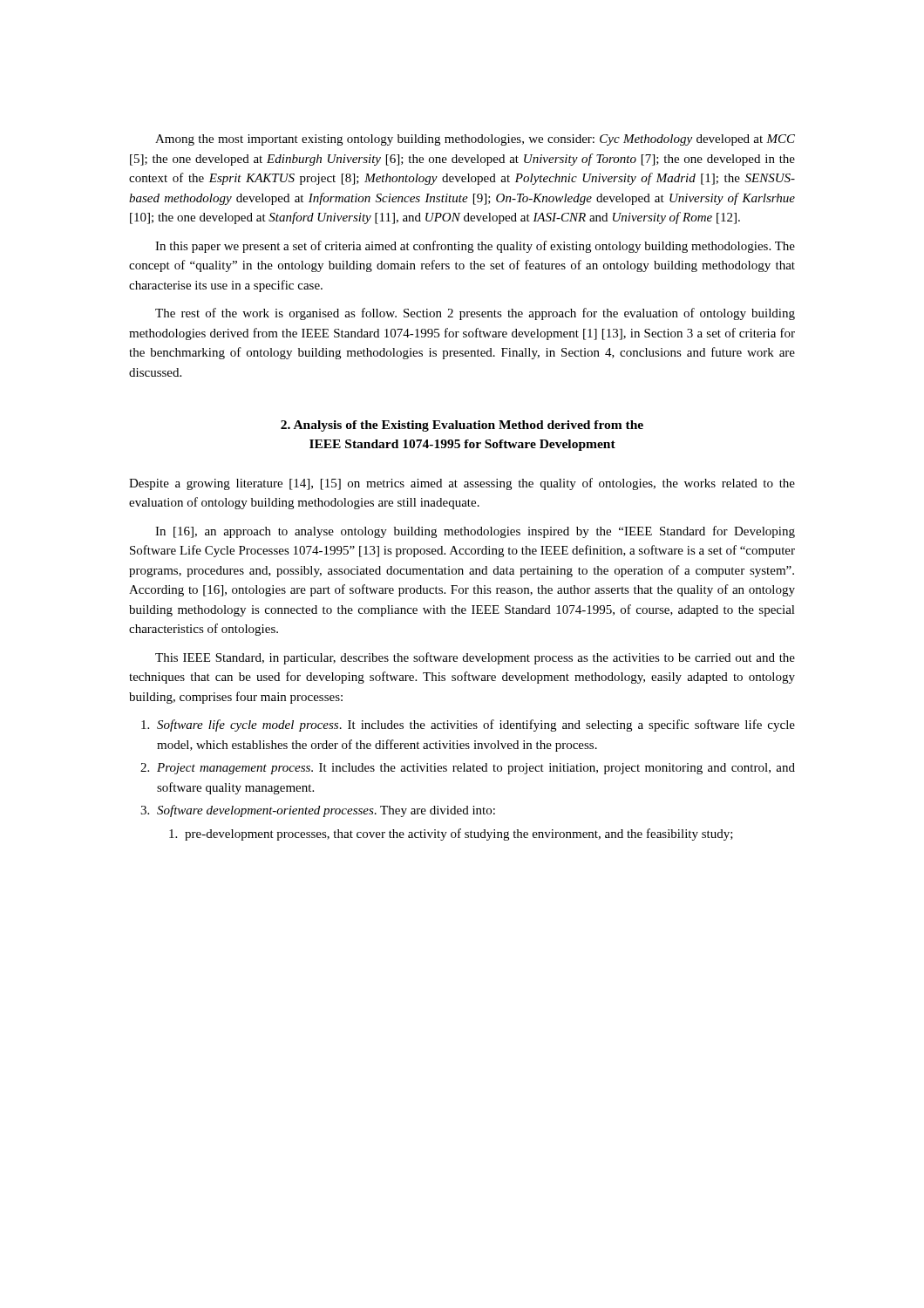
Task: Point to the block beginning "Software life cycle model process. It includes the"
Action: click(x=476, y=735)
